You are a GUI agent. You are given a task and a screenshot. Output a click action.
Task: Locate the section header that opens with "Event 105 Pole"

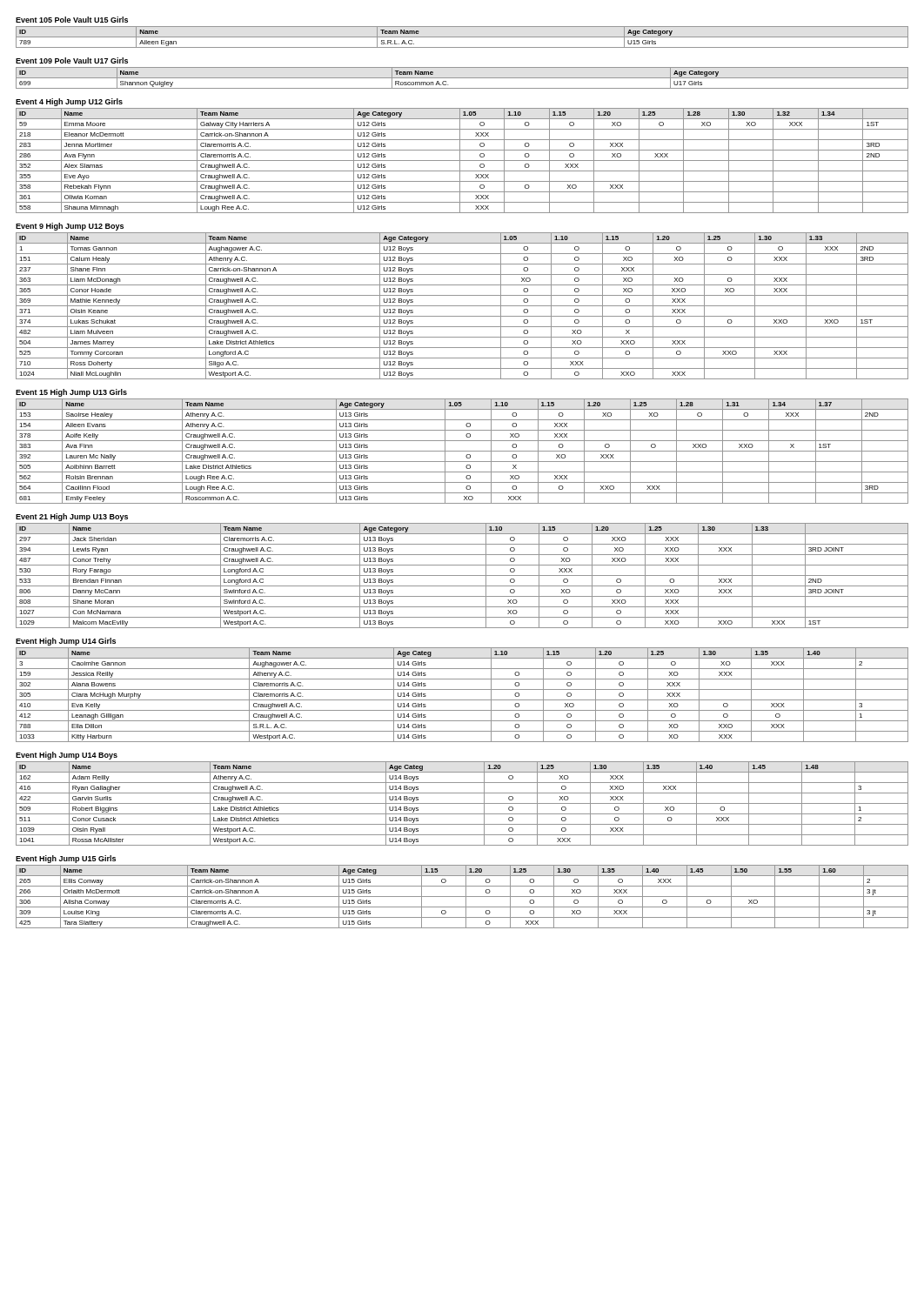[x=72, y=20]
